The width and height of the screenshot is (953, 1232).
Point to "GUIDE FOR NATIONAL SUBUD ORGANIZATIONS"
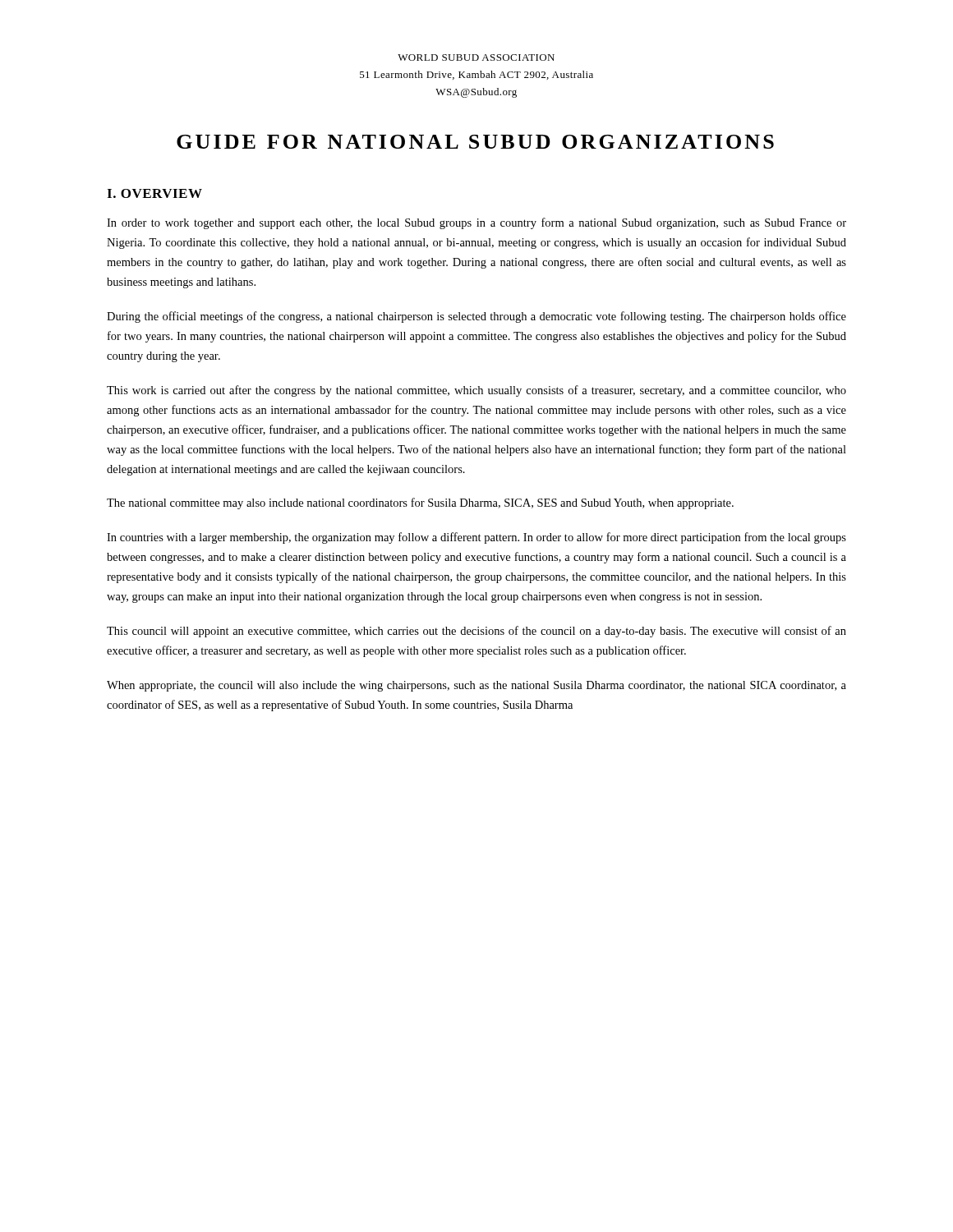476,142
